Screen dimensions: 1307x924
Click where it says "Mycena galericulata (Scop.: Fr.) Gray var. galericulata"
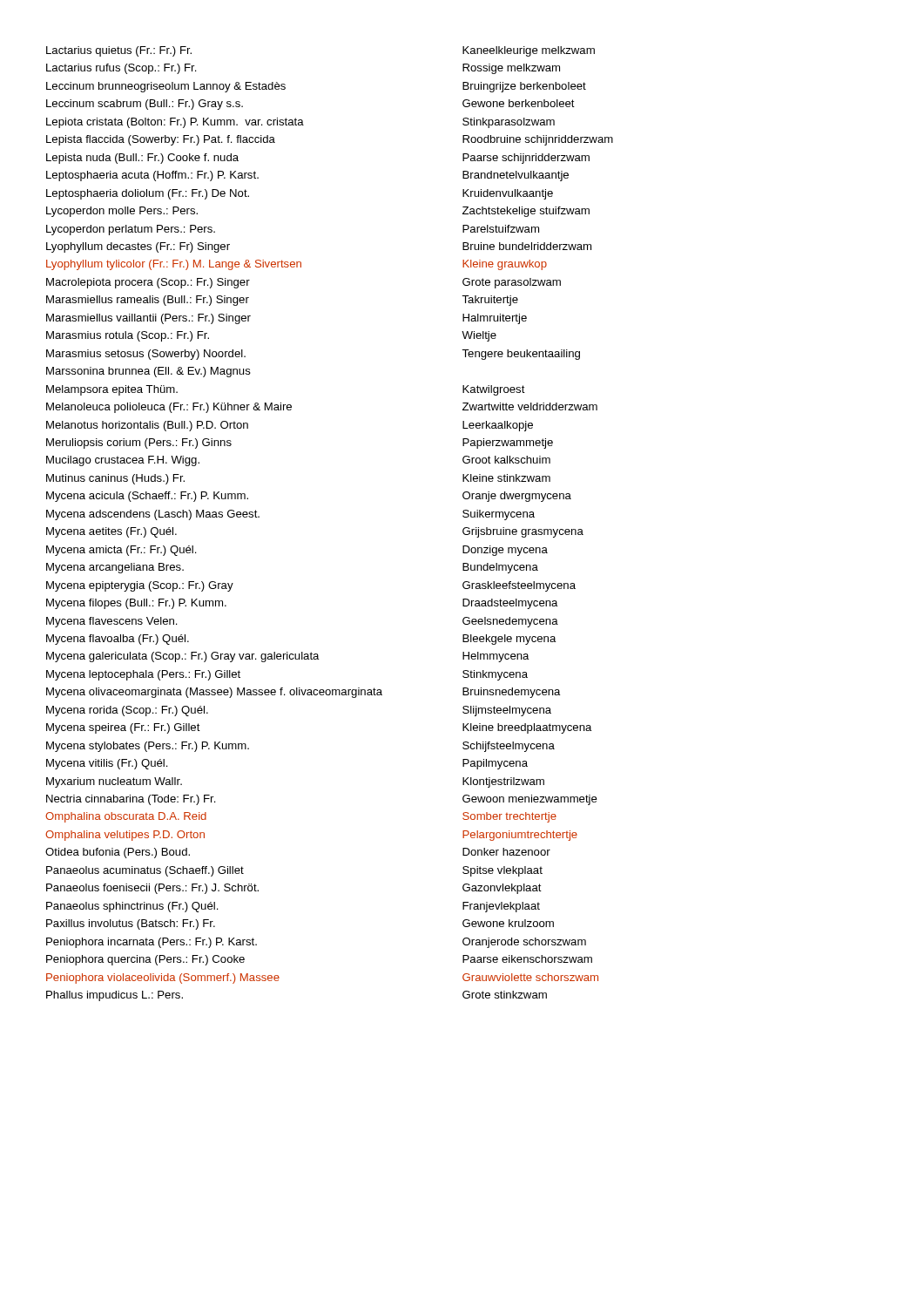(x=254, y=657)
